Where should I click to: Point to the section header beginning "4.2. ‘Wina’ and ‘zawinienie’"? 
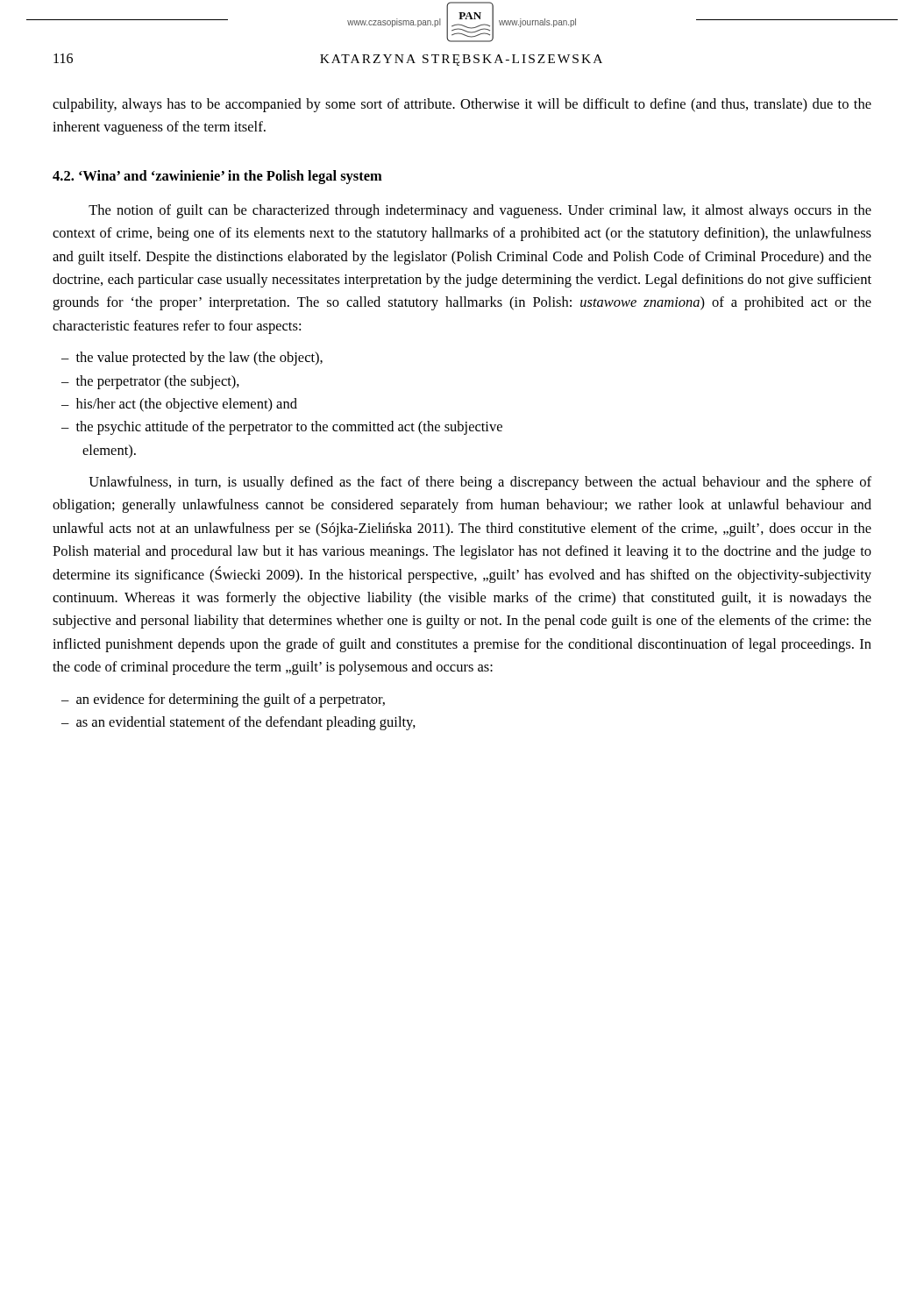coord(217,176)
